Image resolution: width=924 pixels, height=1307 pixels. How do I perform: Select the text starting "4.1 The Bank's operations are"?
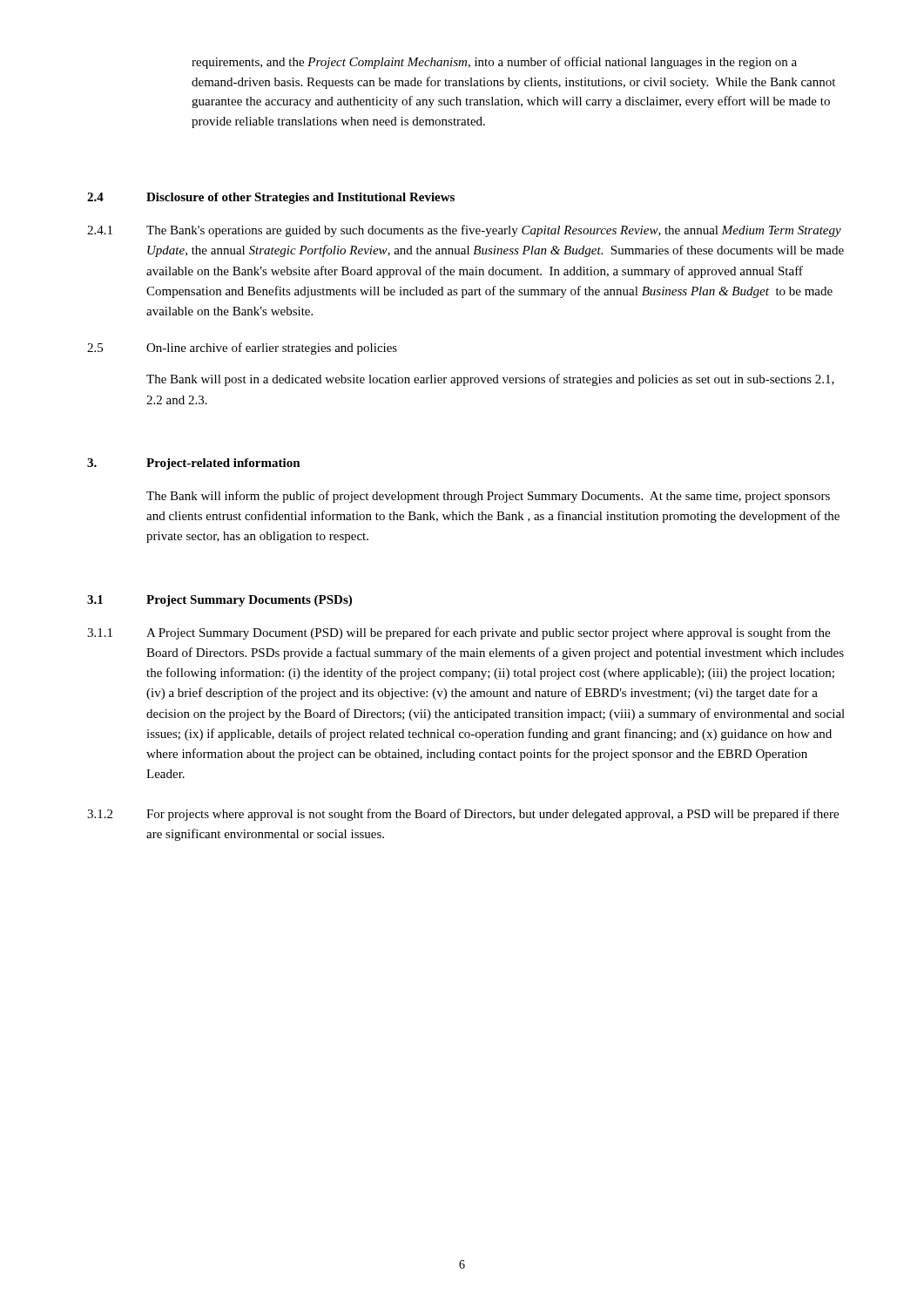466,271
